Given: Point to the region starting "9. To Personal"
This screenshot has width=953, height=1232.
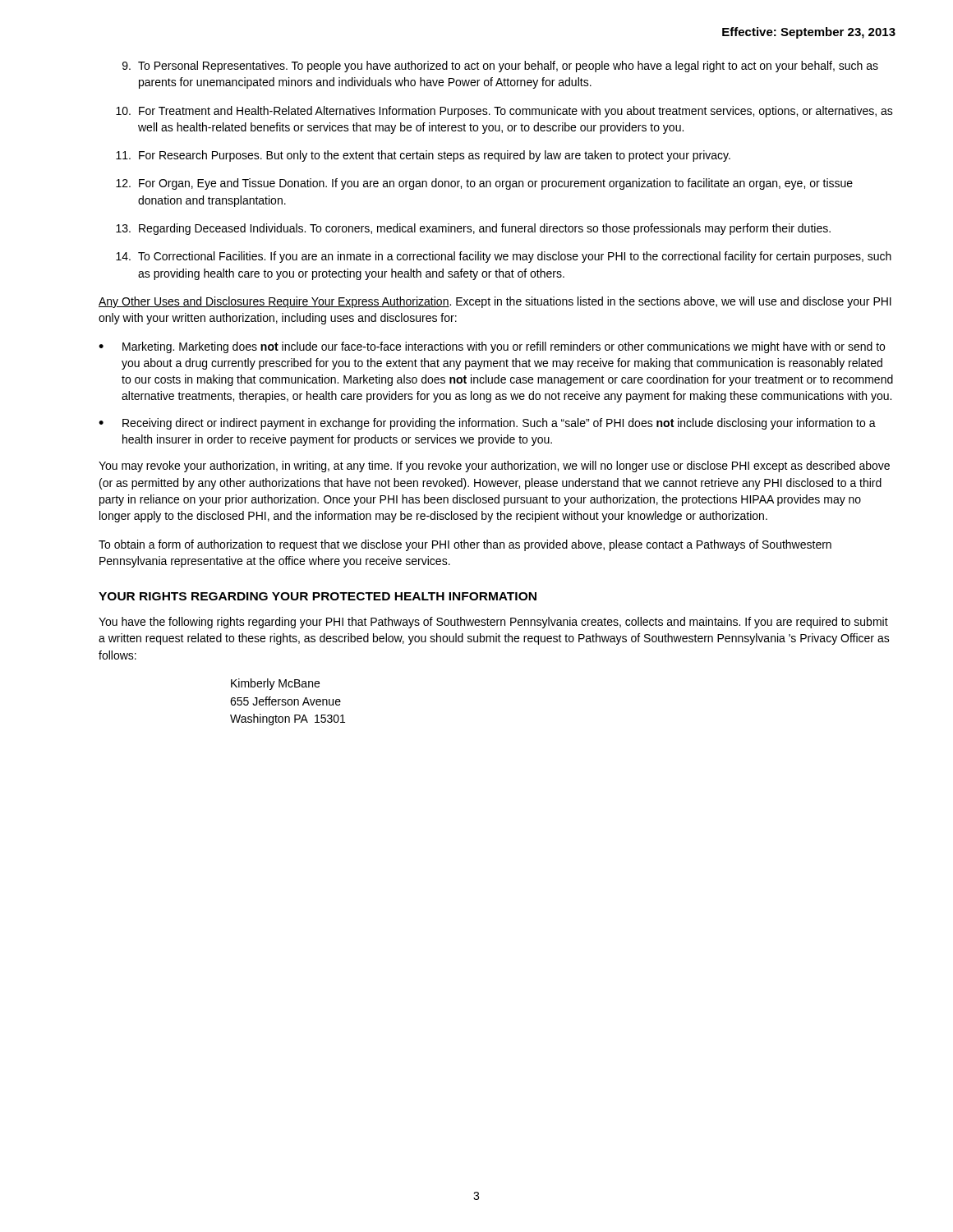Looking at the screenshot, I should pyautogui.click(x=497, y=74).
